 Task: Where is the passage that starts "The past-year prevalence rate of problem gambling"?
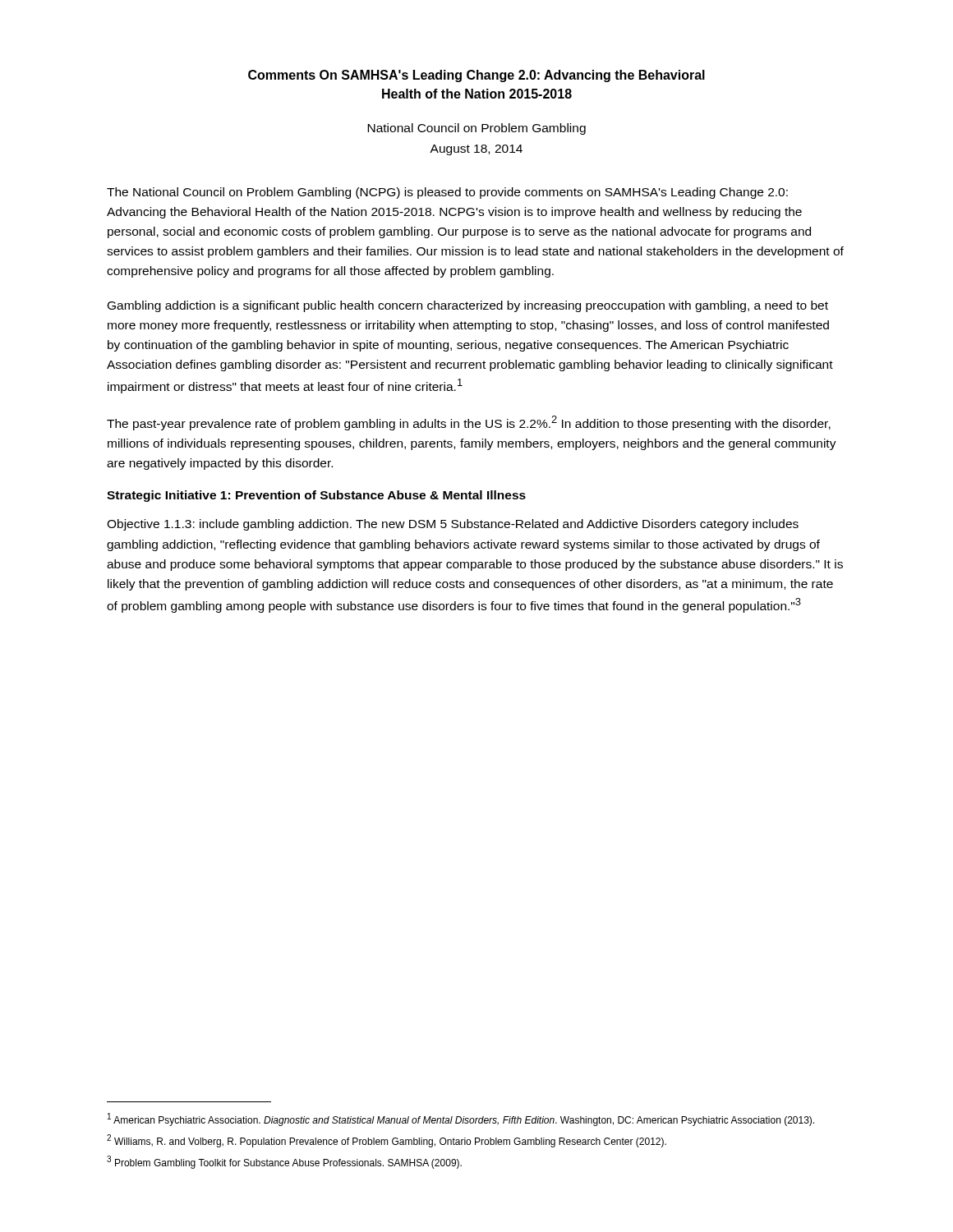(x=476, y=443)
